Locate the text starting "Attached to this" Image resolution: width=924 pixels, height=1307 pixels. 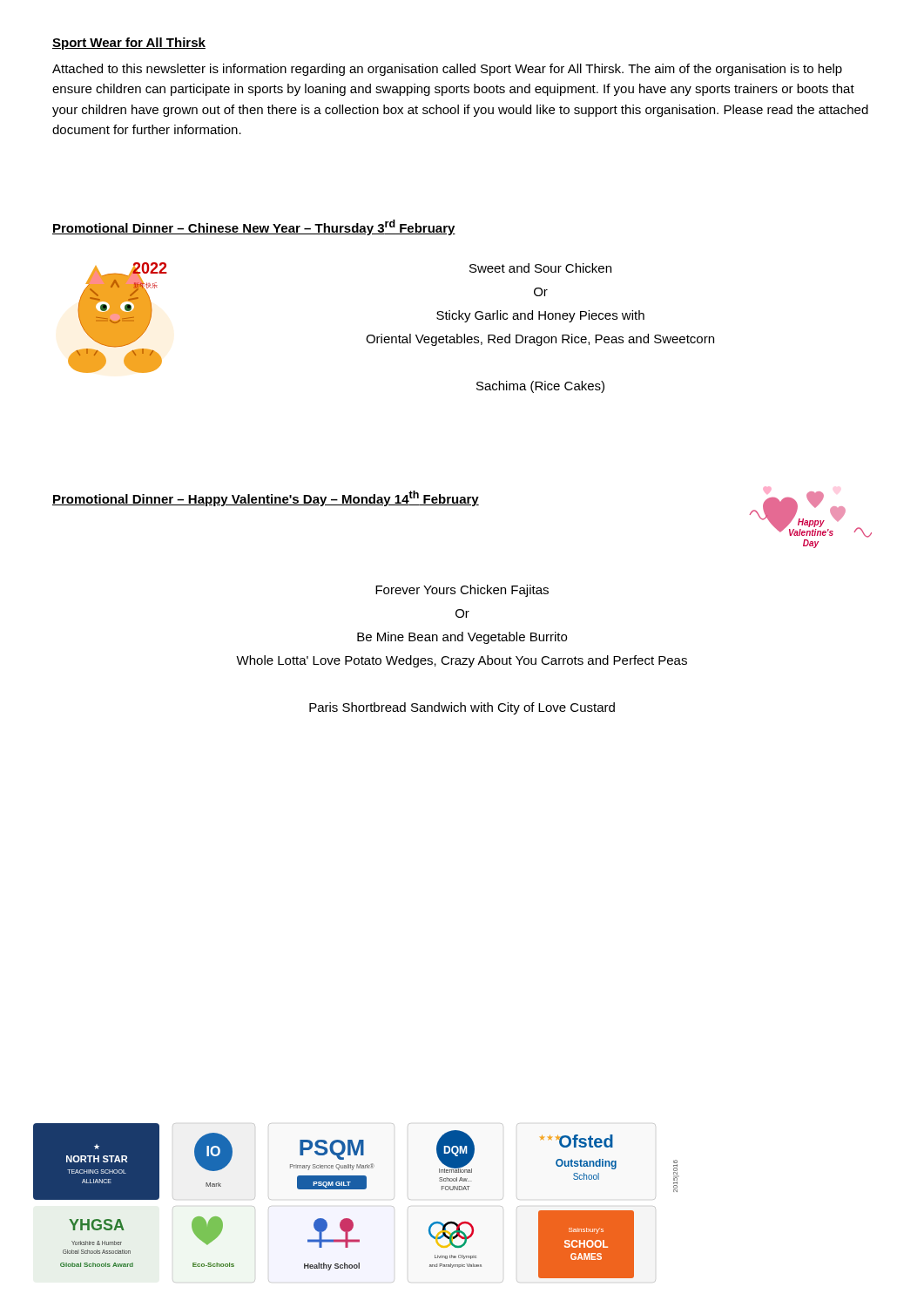point(460,99)
